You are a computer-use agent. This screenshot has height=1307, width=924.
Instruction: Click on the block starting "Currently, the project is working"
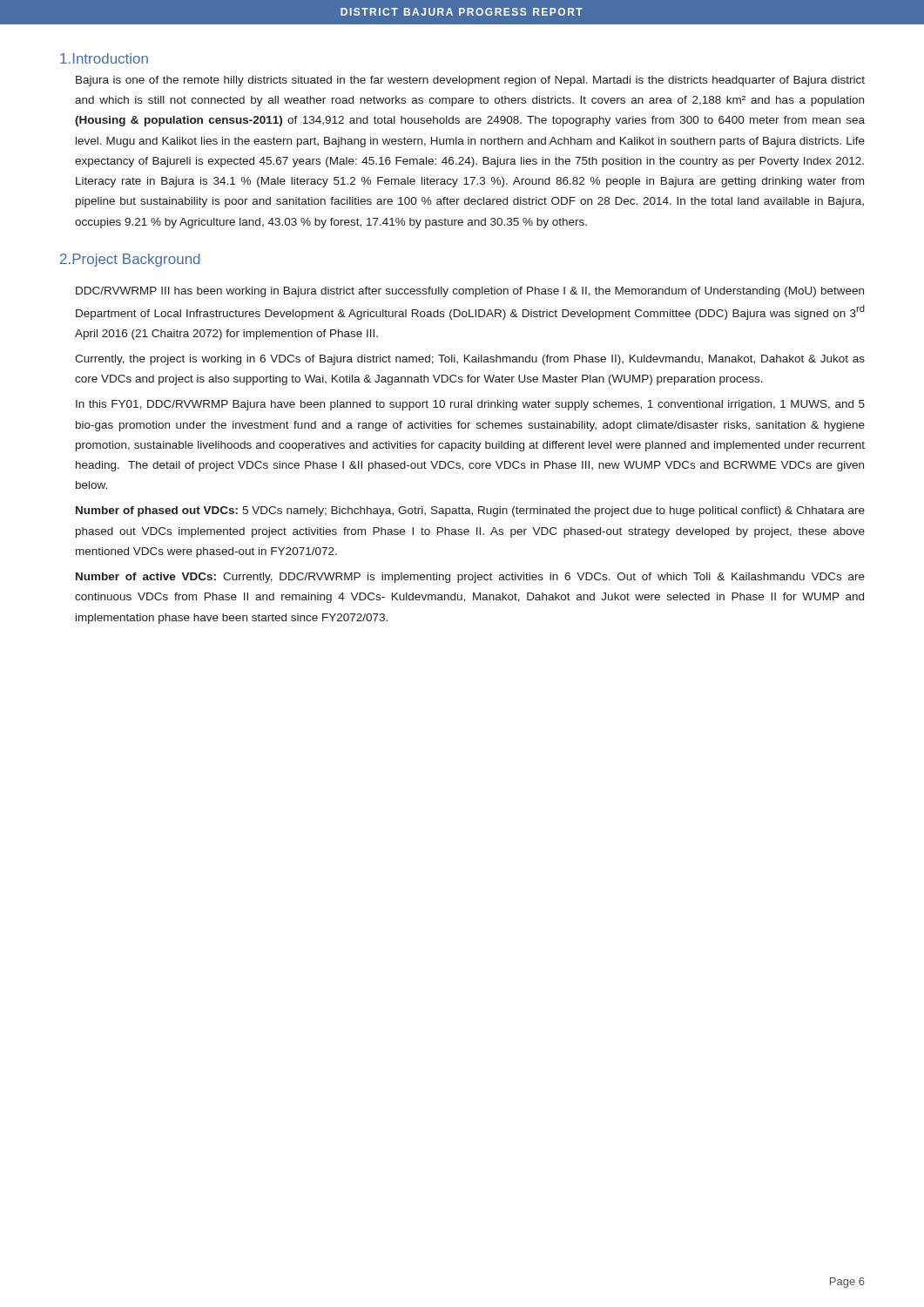pyautogui.click(x=470, y=369)
